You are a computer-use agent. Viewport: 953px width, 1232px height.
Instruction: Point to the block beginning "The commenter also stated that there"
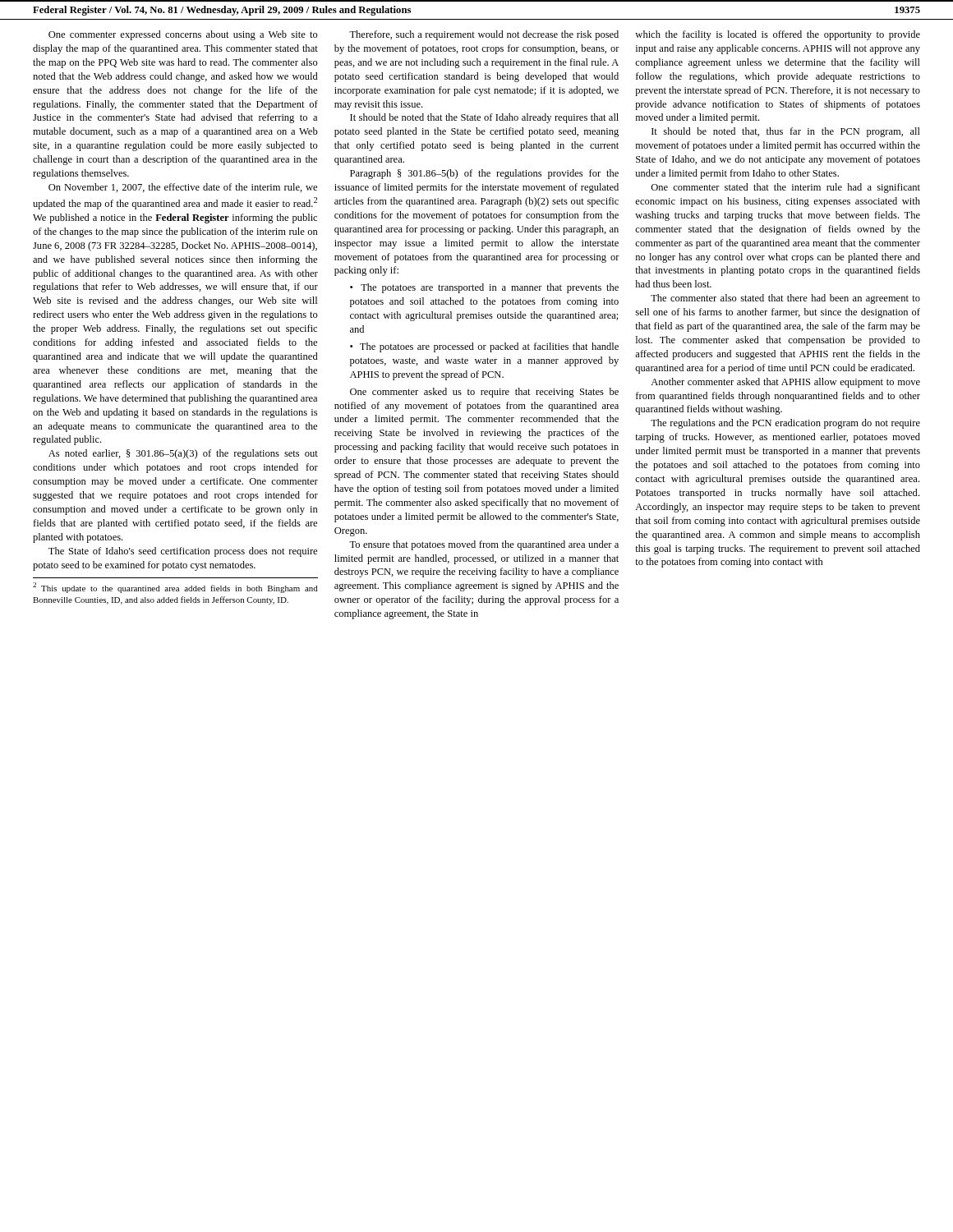(x=778, y=333)
